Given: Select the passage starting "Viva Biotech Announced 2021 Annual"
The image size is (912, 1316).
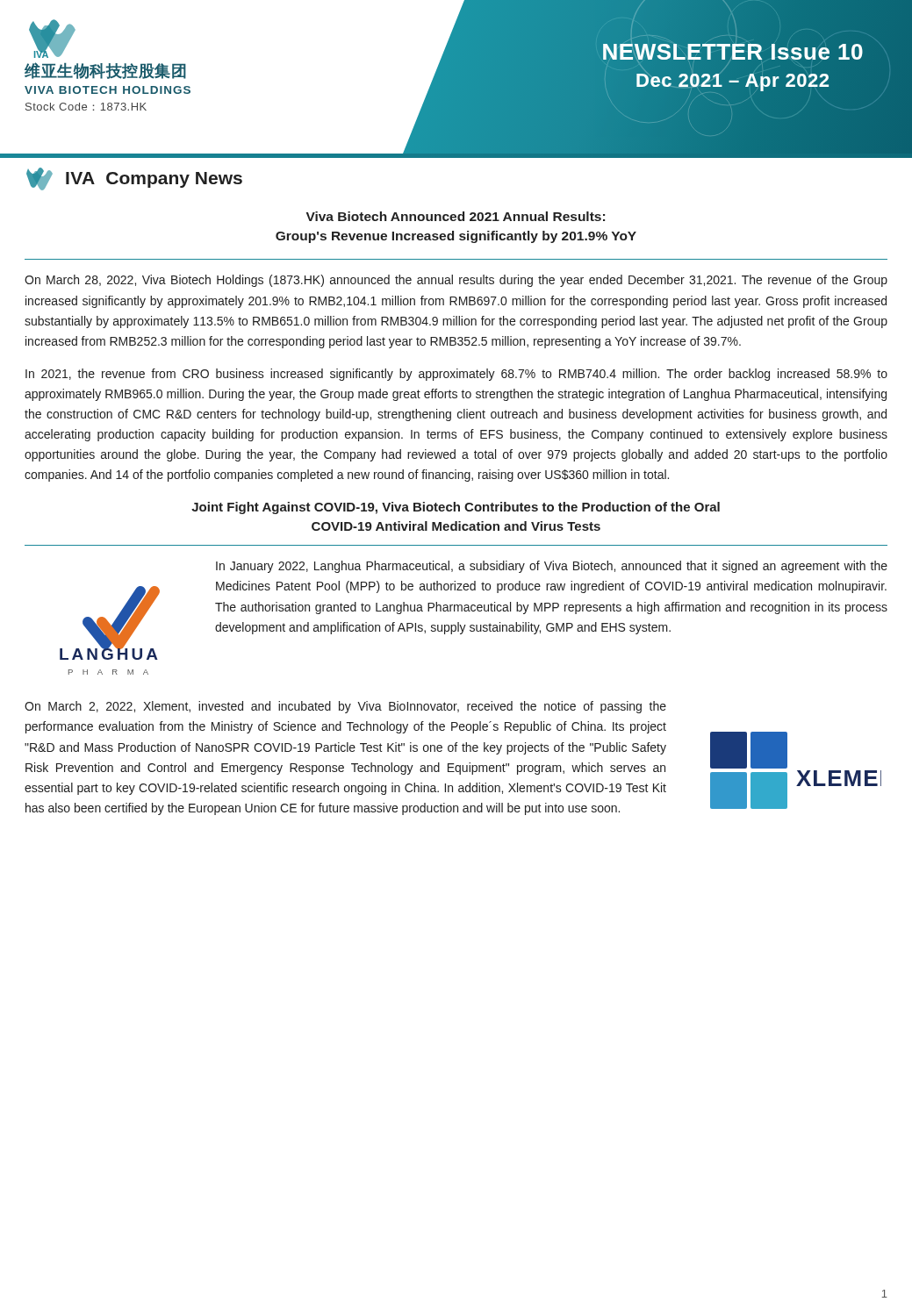Looking at the screenshot, I should click(x=456, y=226).
